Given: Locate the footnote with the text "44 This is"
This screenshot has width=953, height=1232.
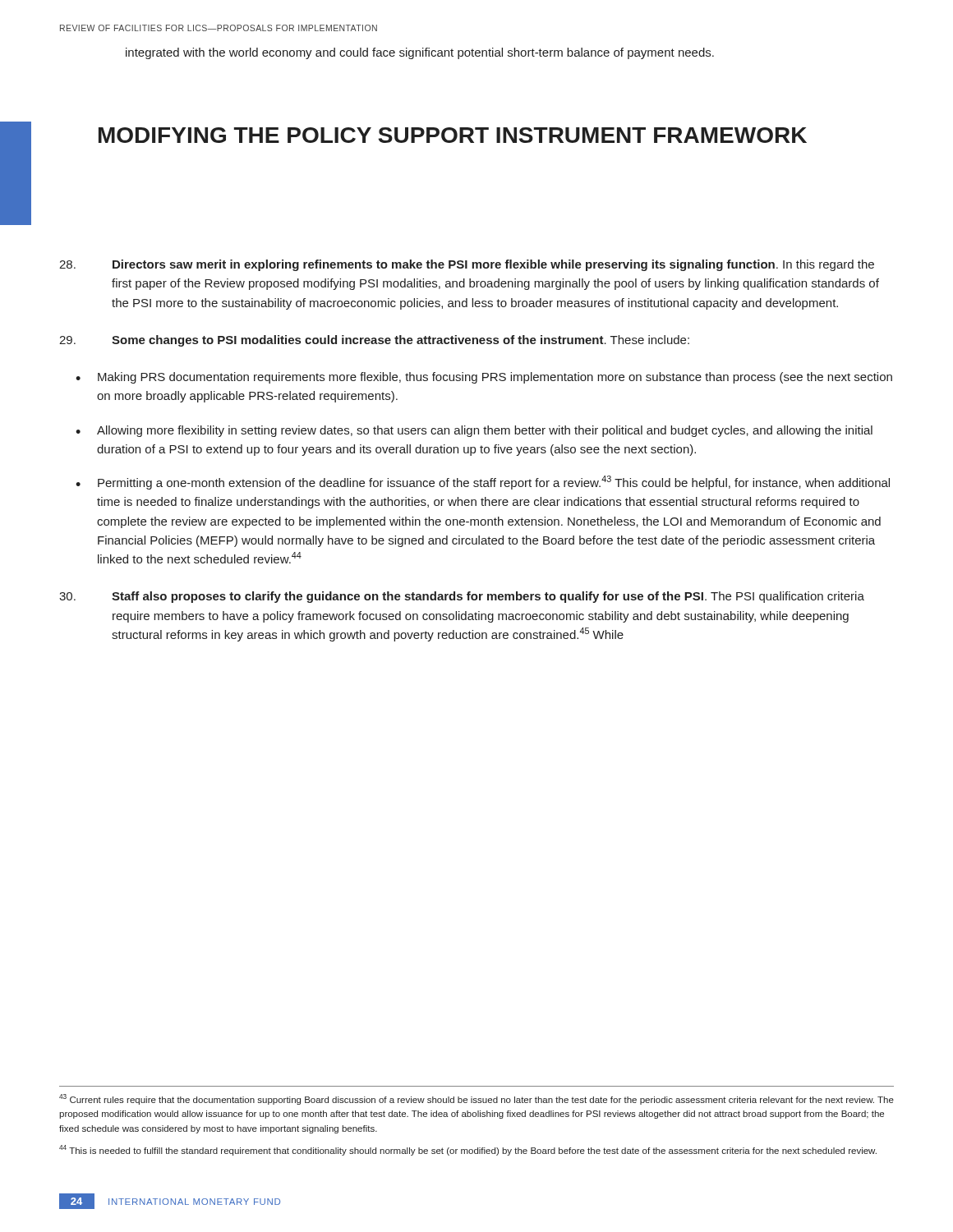Looking at the screenshot, I should pos(468,1150).
